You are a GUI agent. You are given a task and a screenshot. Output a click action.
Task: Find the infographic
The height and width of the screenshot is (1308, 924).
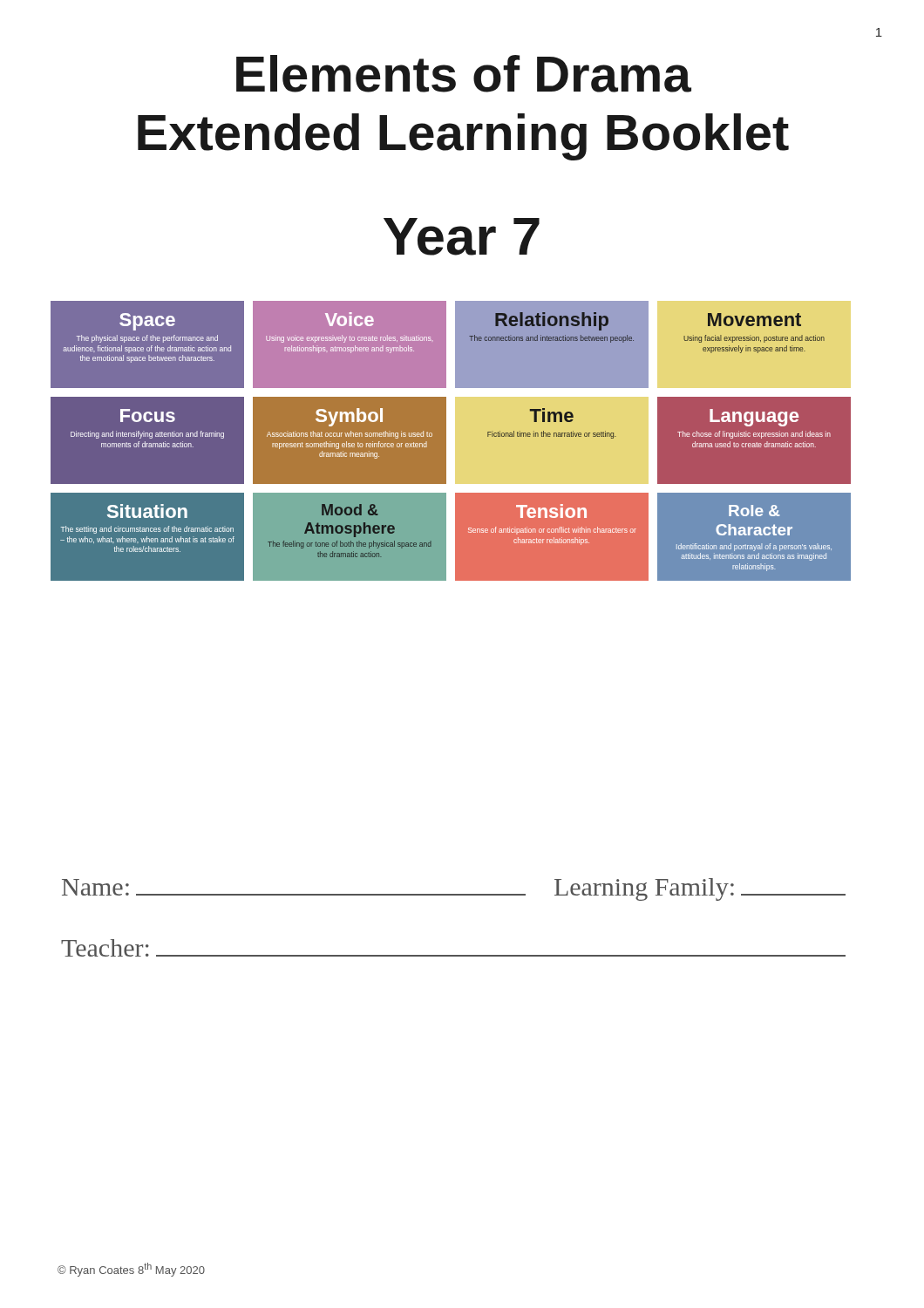click(462, 445)
